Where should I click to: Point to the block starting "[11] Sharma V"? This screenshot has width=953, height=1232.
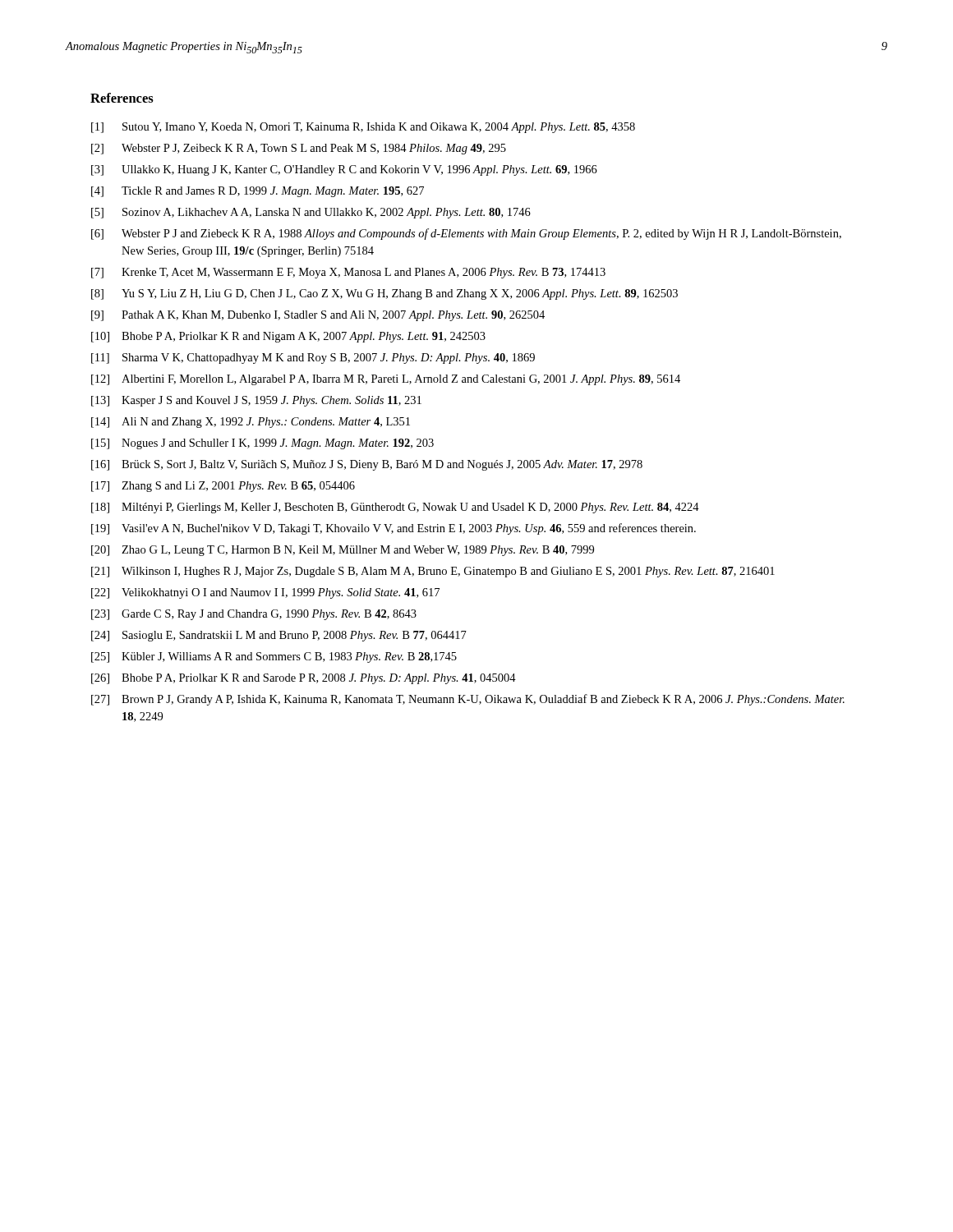tap(476, 358)
